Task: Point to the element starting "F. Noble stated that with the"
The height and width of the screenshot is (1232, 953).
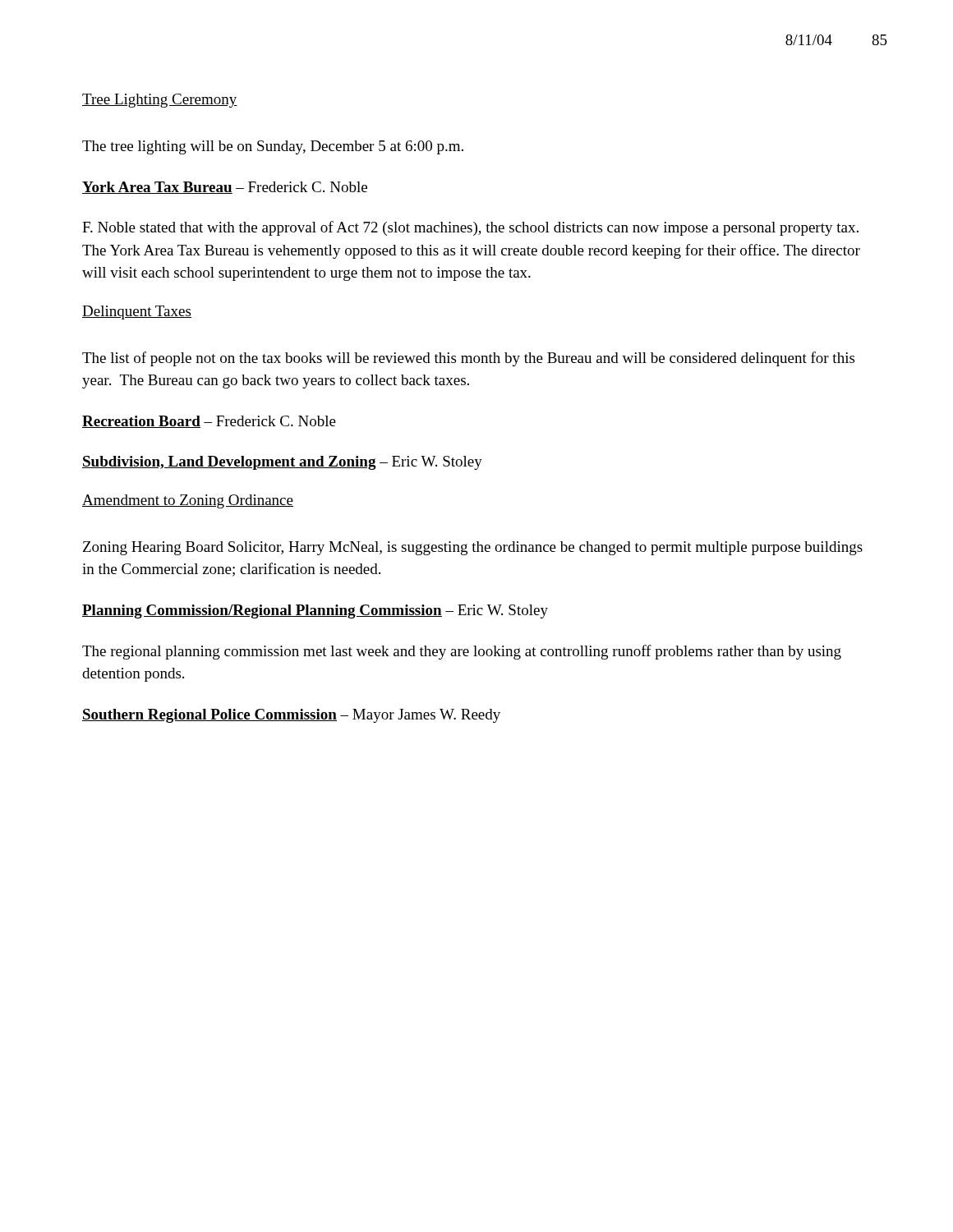Action: coord(473,250)
